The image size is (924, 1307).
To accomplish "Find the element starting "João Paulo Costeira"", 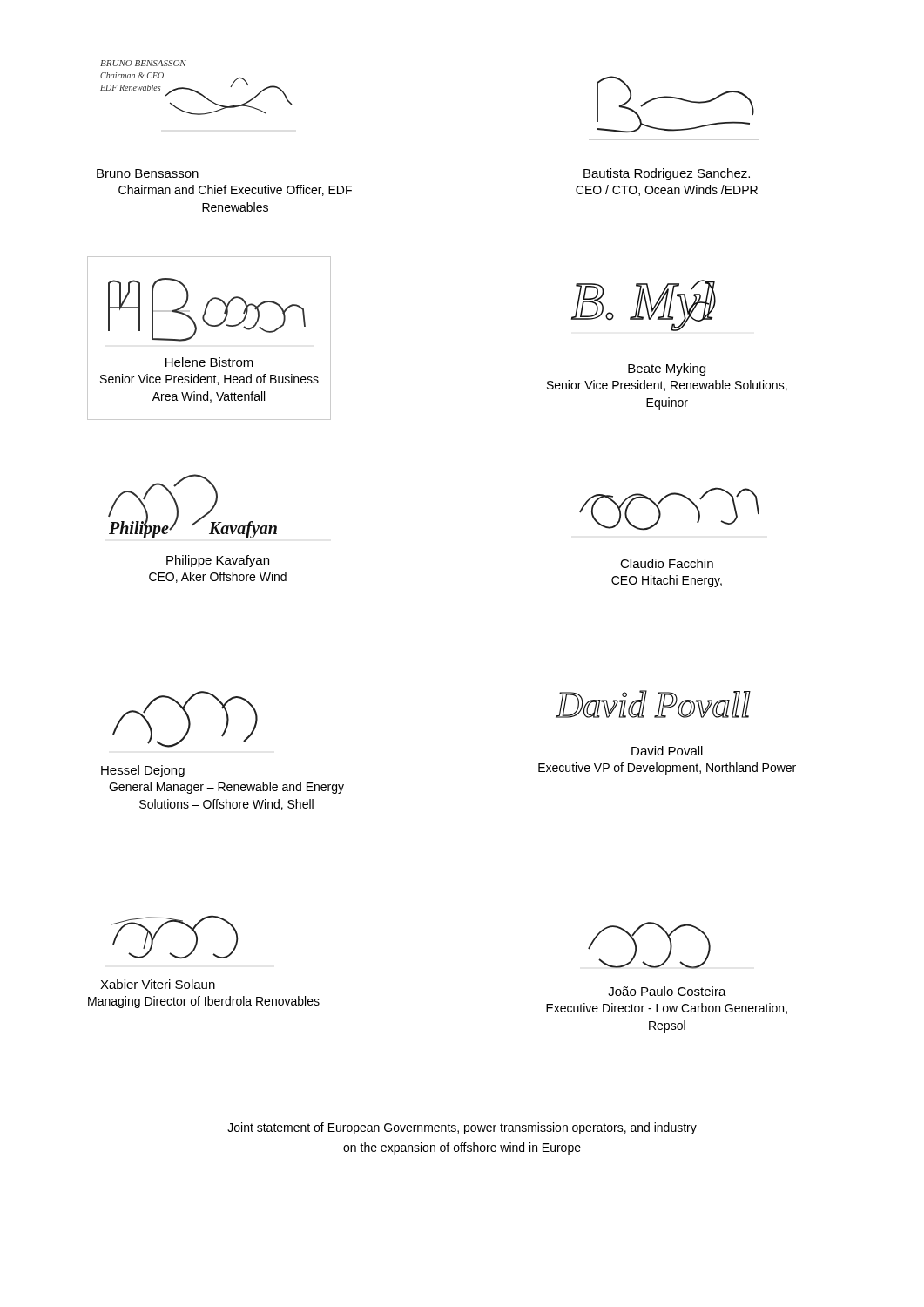I will click(667, 991).
